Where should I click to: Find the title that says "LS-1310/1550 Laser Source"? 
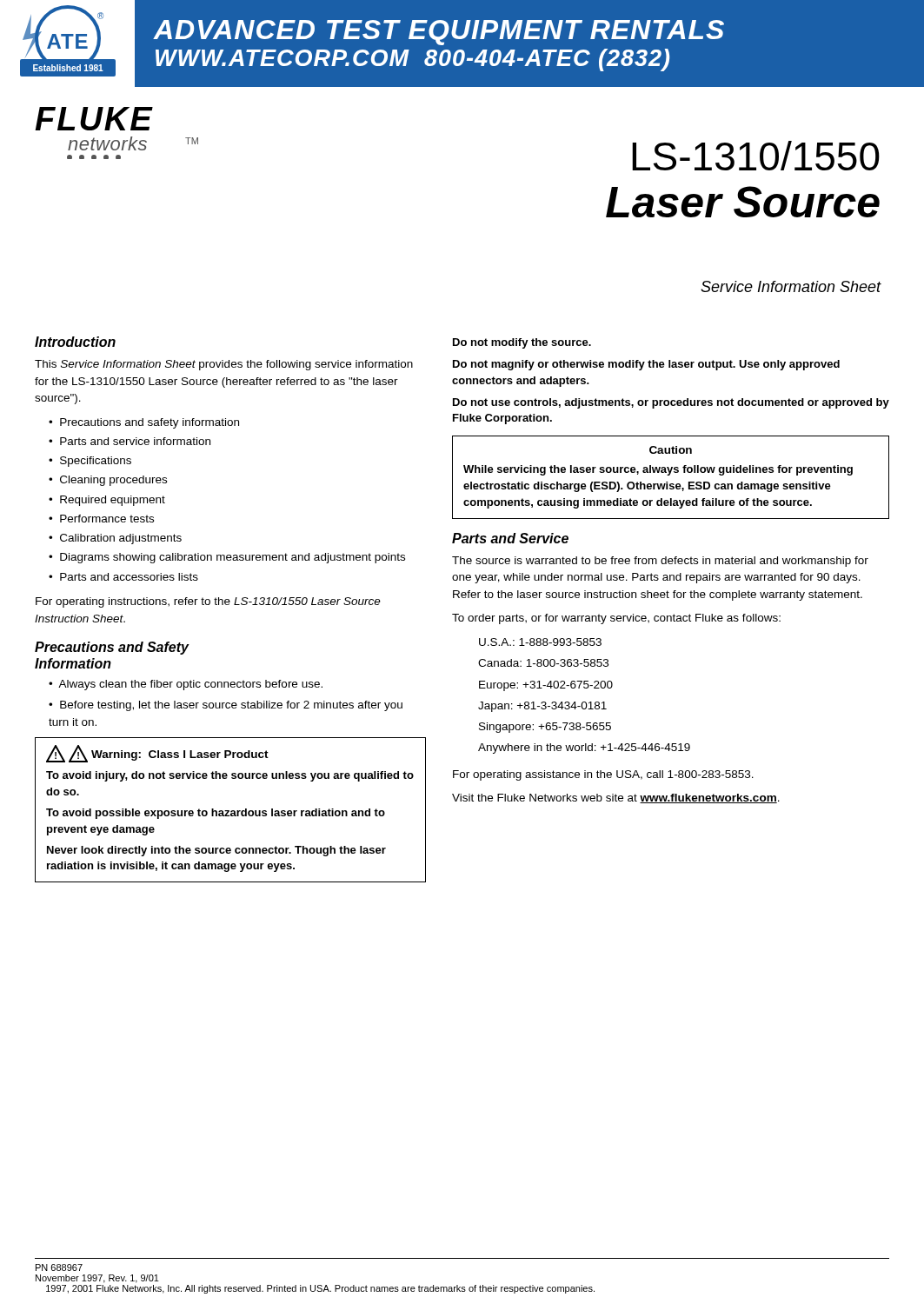click(x=605, y=181)
